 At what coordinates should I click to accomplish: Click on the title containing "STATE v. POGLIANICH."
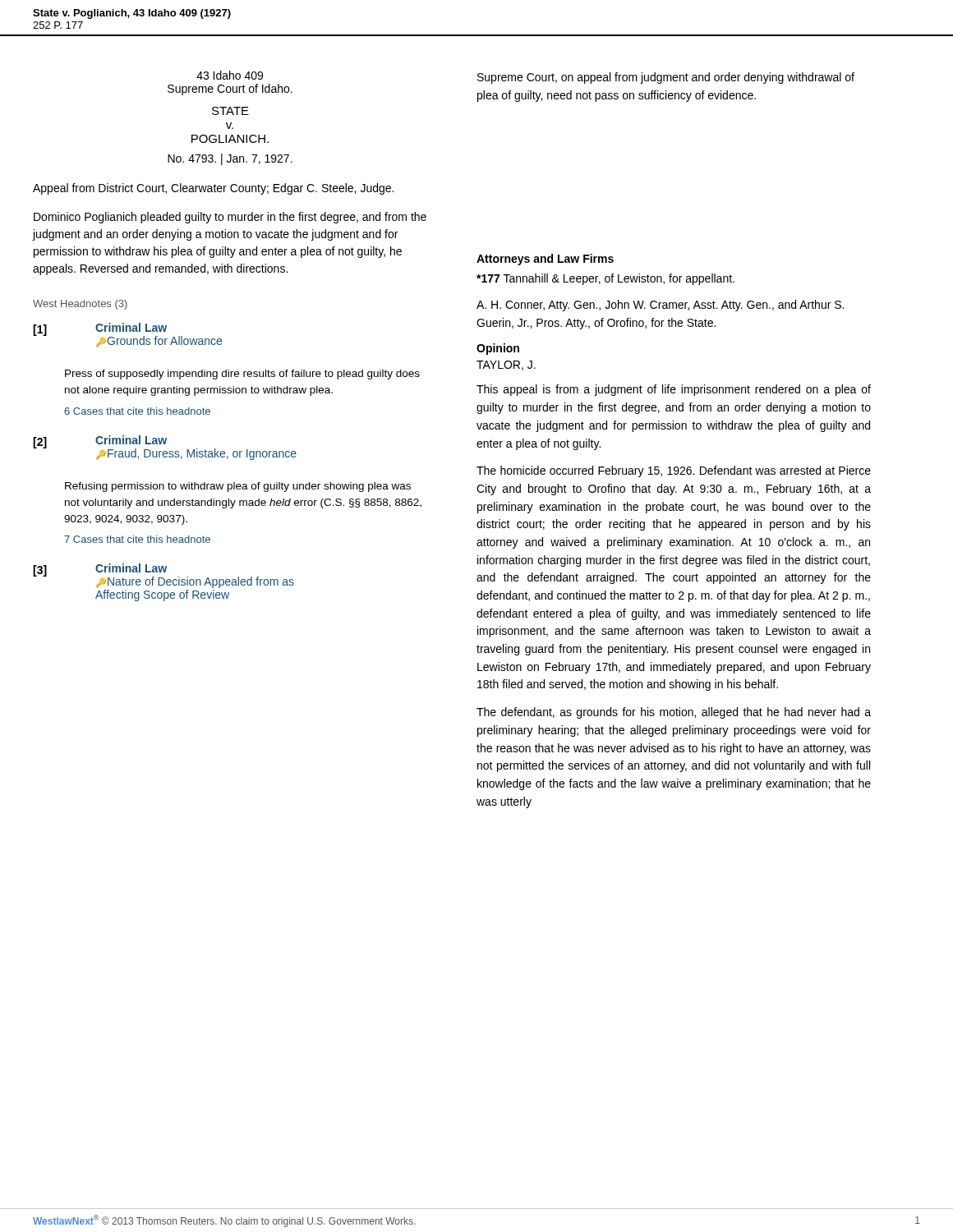pos(230,124)
